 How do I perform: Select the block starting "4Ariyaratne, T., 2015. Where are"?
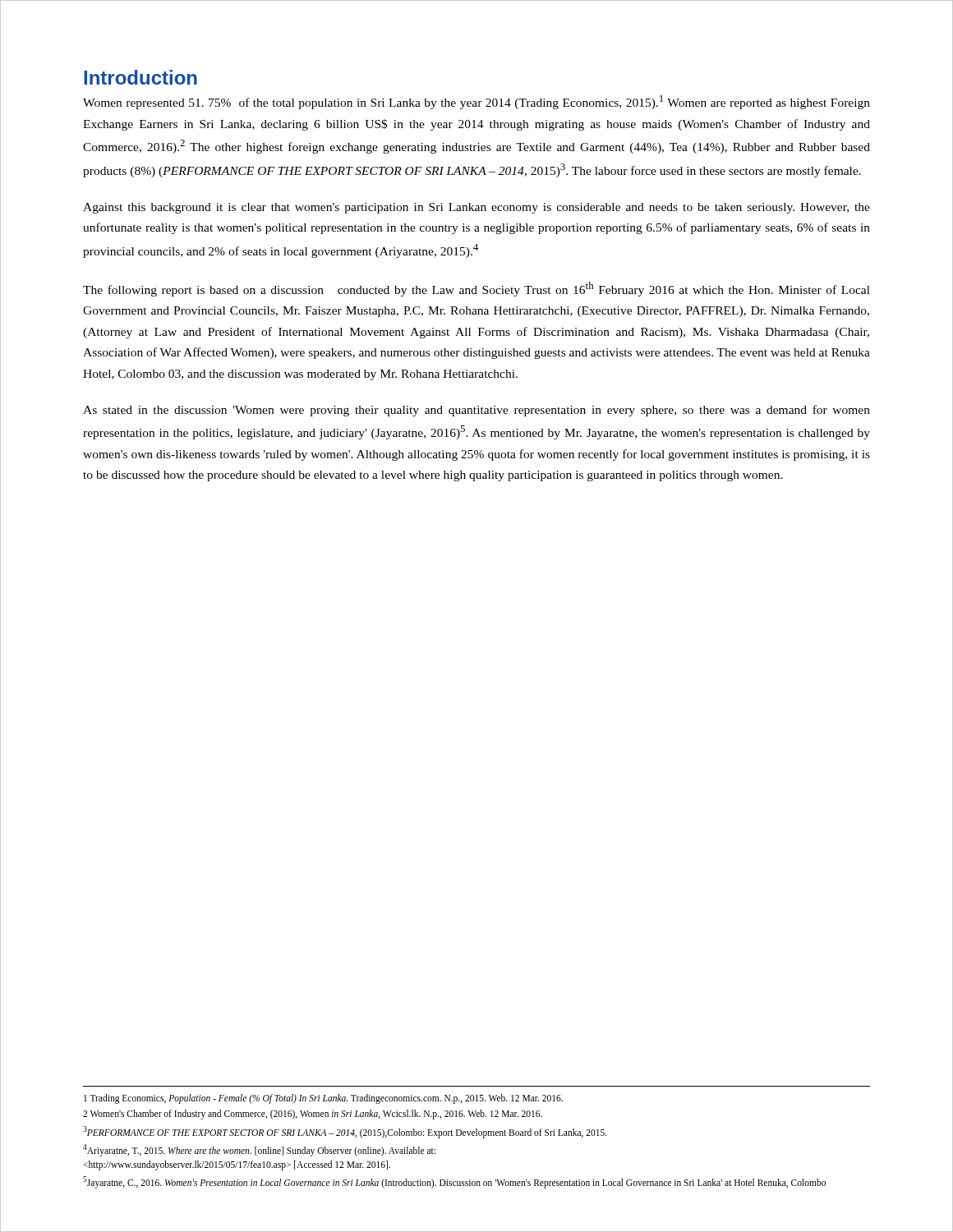(260, 1156)
